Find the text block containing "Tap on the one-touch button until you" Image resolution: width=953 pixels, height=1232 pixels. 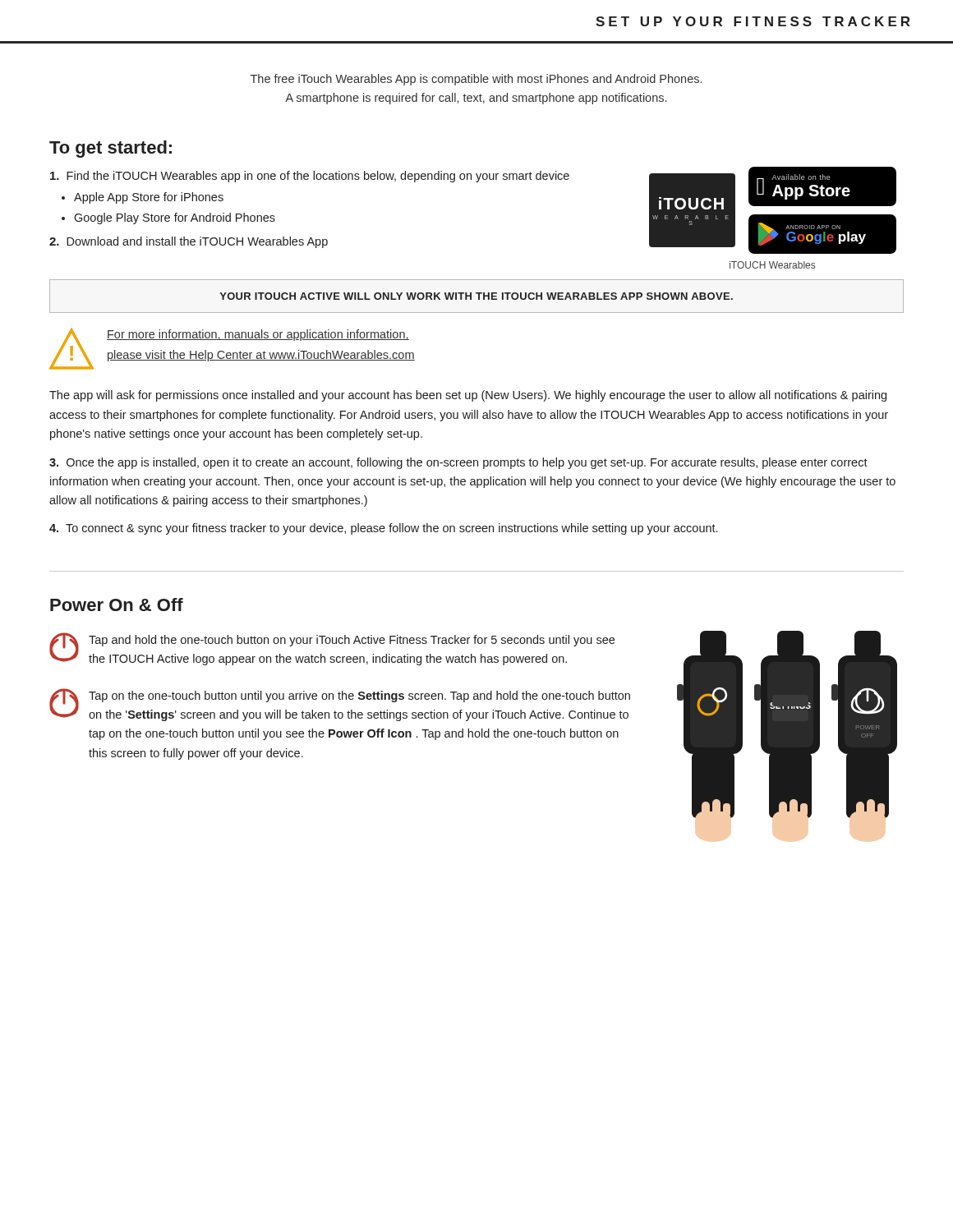360,724
